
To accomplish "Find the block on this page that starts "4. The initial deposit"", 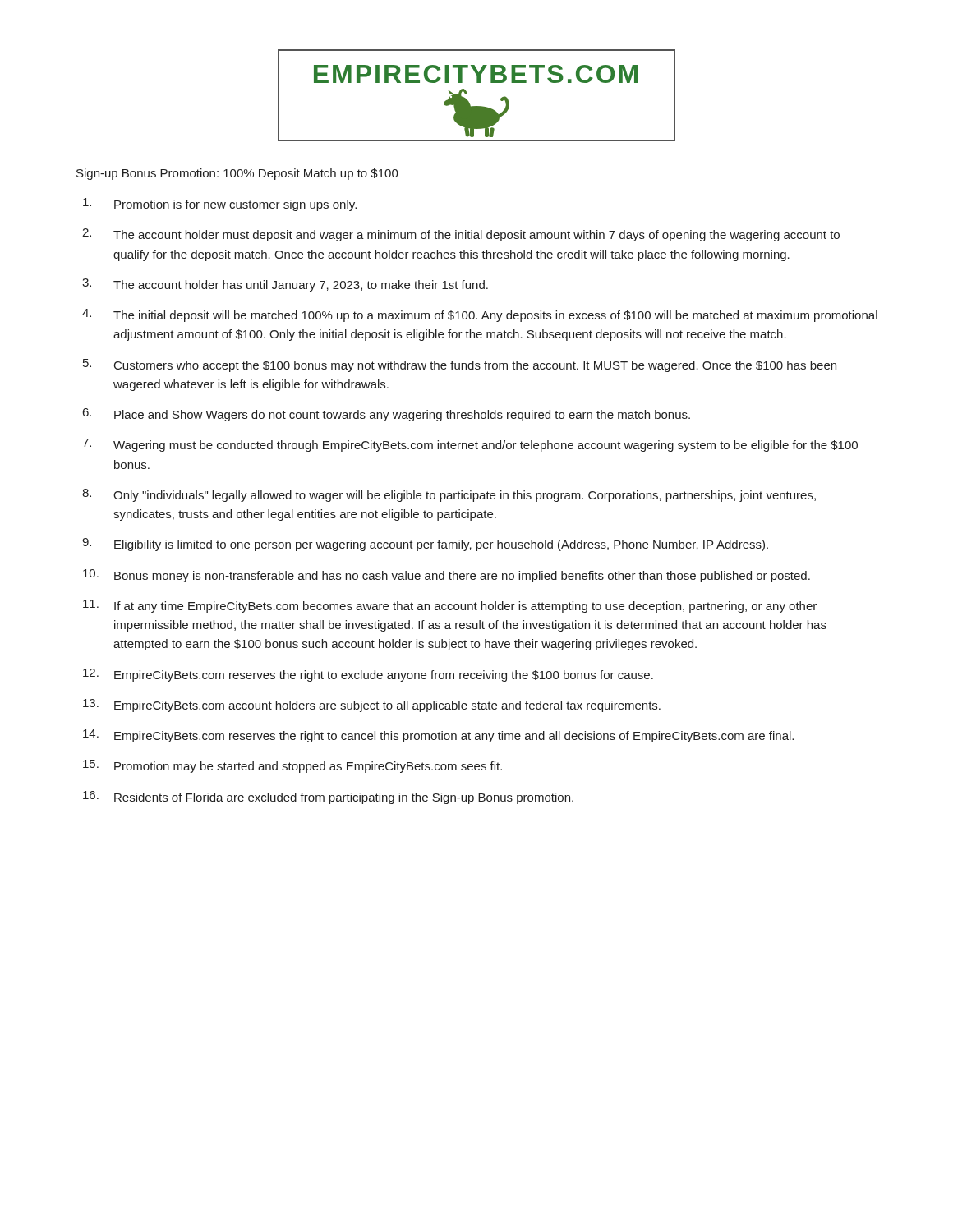I will point(481,325).
